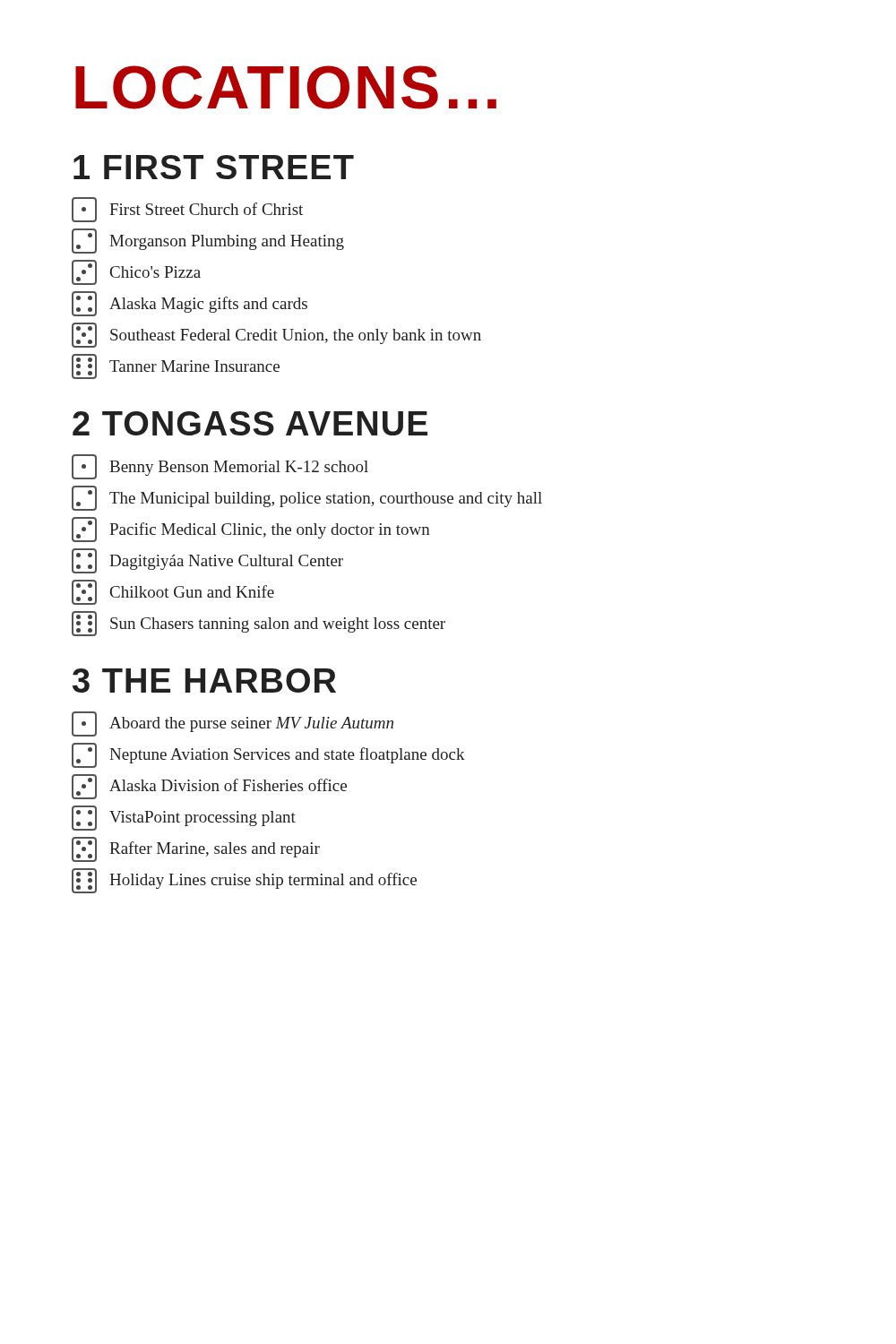Viewport: 896px width, 1344px height.
Task: Point to the block starting "VistaPoint processing plant"
Action: [184, 818]
